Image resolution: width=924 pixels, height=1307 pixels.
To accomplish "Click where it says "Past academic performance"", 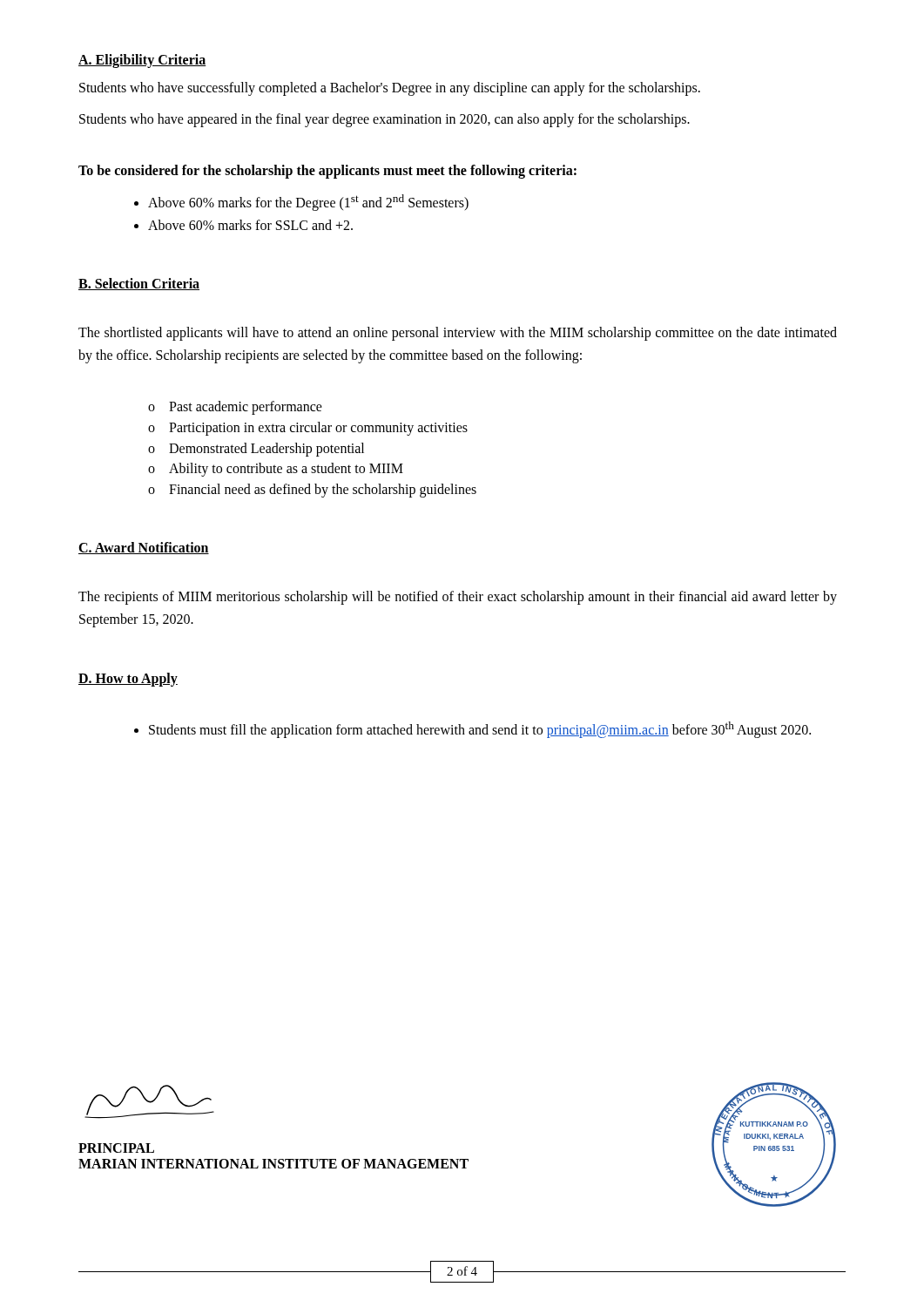I will [235, 408].
